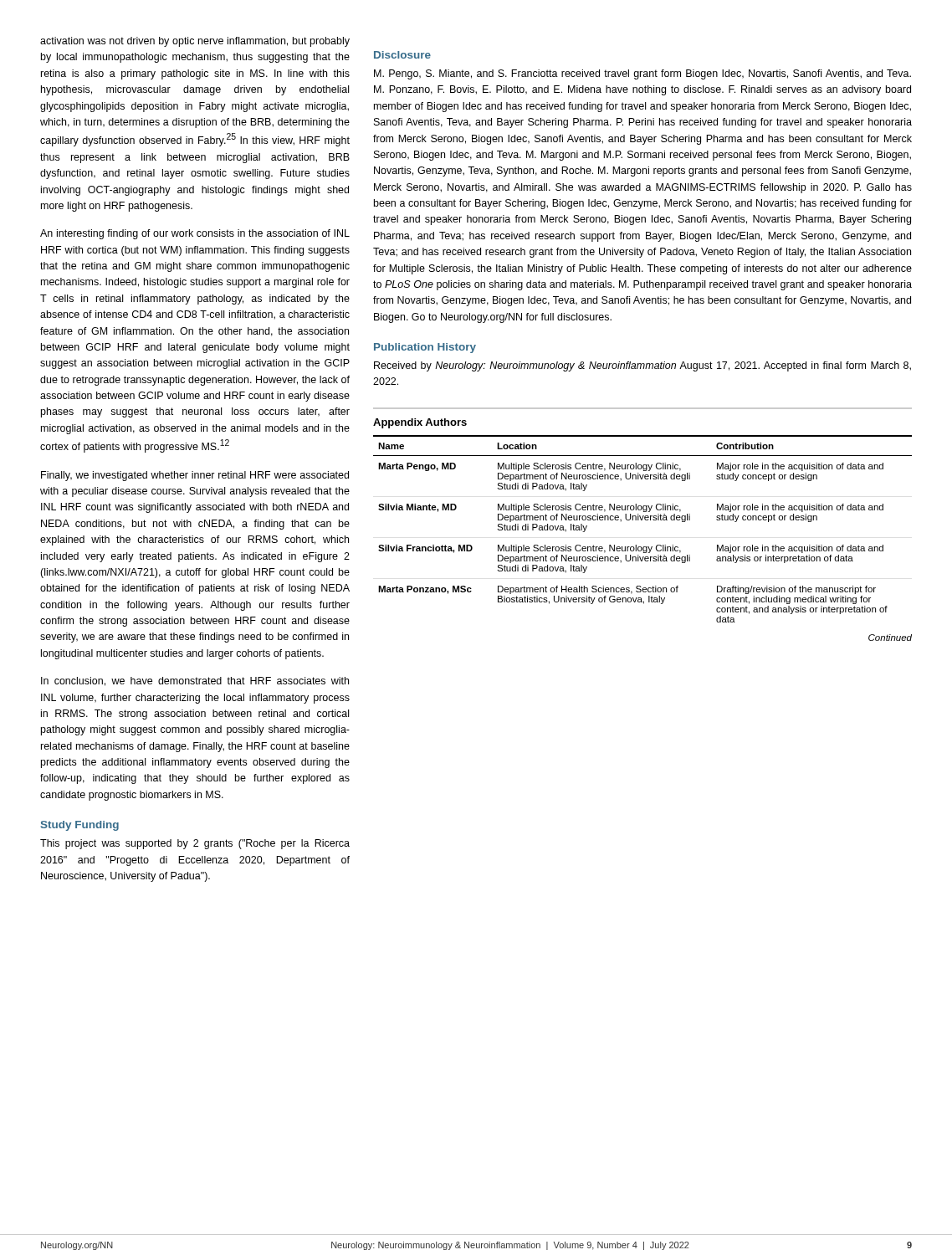Point to the block starting "Appendix Authors"
This screenshot has width=952, height=1255.
pos(420,422)
